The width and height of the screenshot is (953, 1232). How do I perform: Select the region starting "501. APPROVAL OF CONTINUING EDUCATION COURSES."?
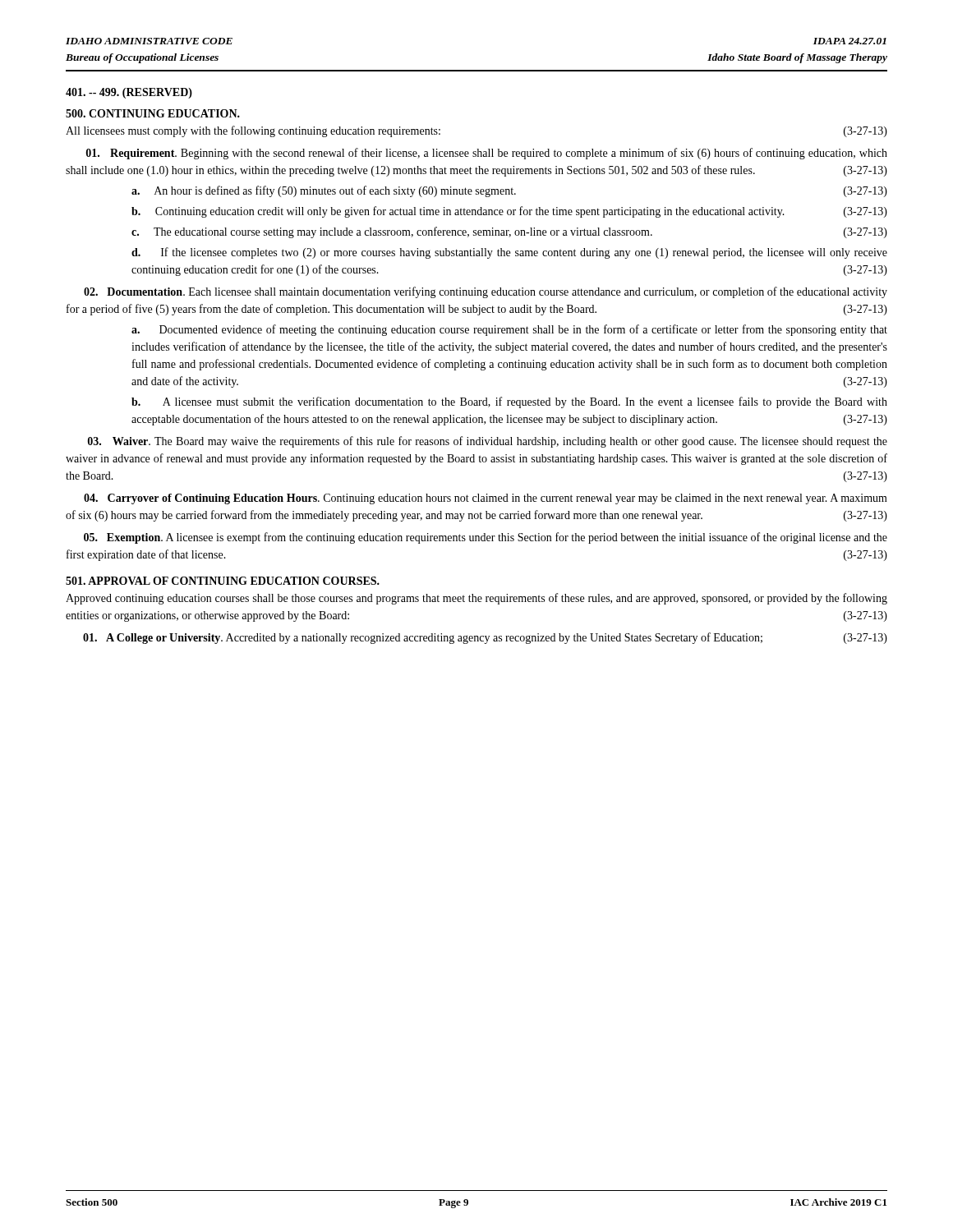[223, 581]
